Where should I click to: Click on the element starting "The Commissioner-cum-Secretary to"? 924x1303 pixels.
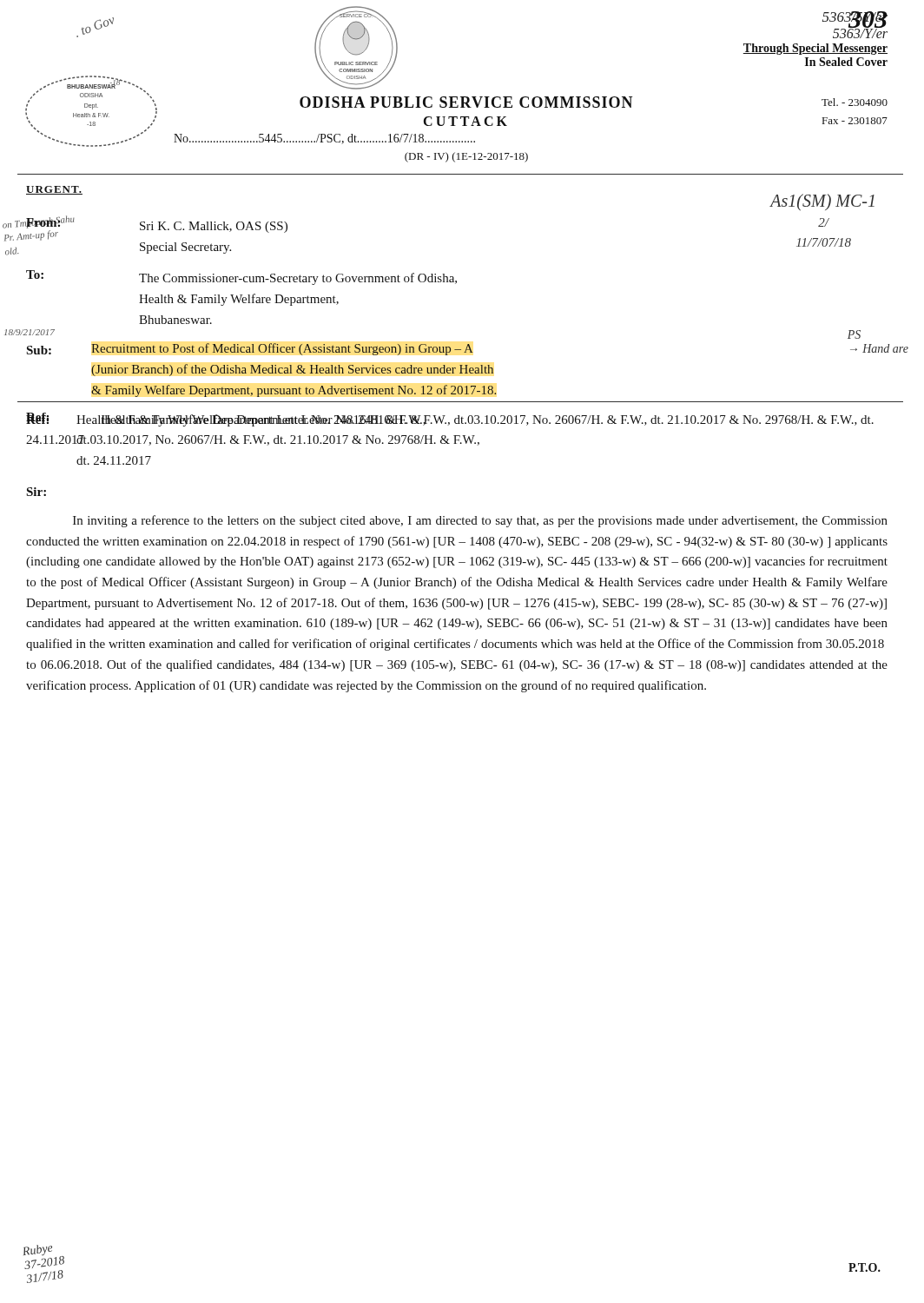[x=298, y=299]
